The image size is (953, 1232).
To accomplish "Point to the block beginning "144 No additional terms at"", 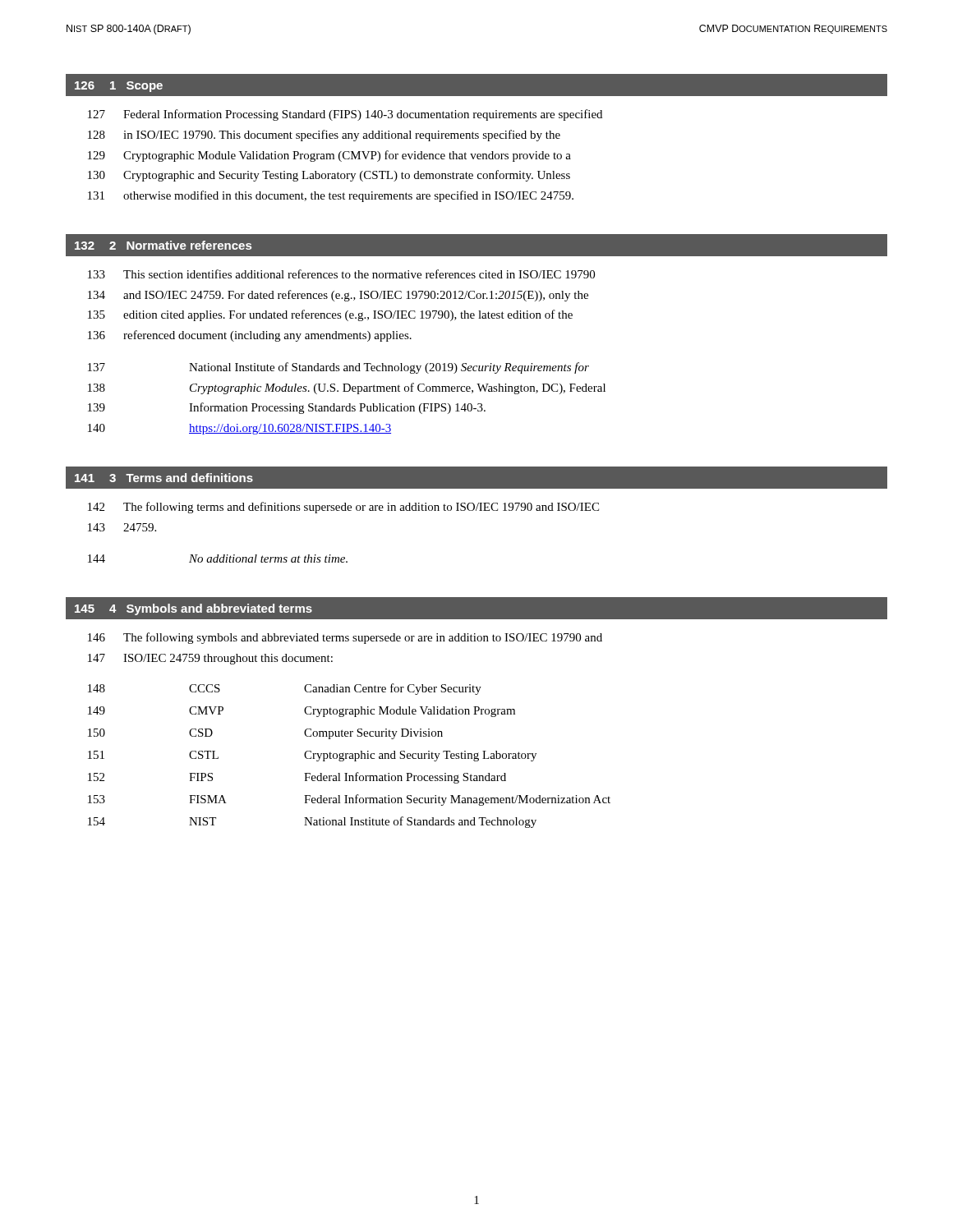I will click(218, 559).
